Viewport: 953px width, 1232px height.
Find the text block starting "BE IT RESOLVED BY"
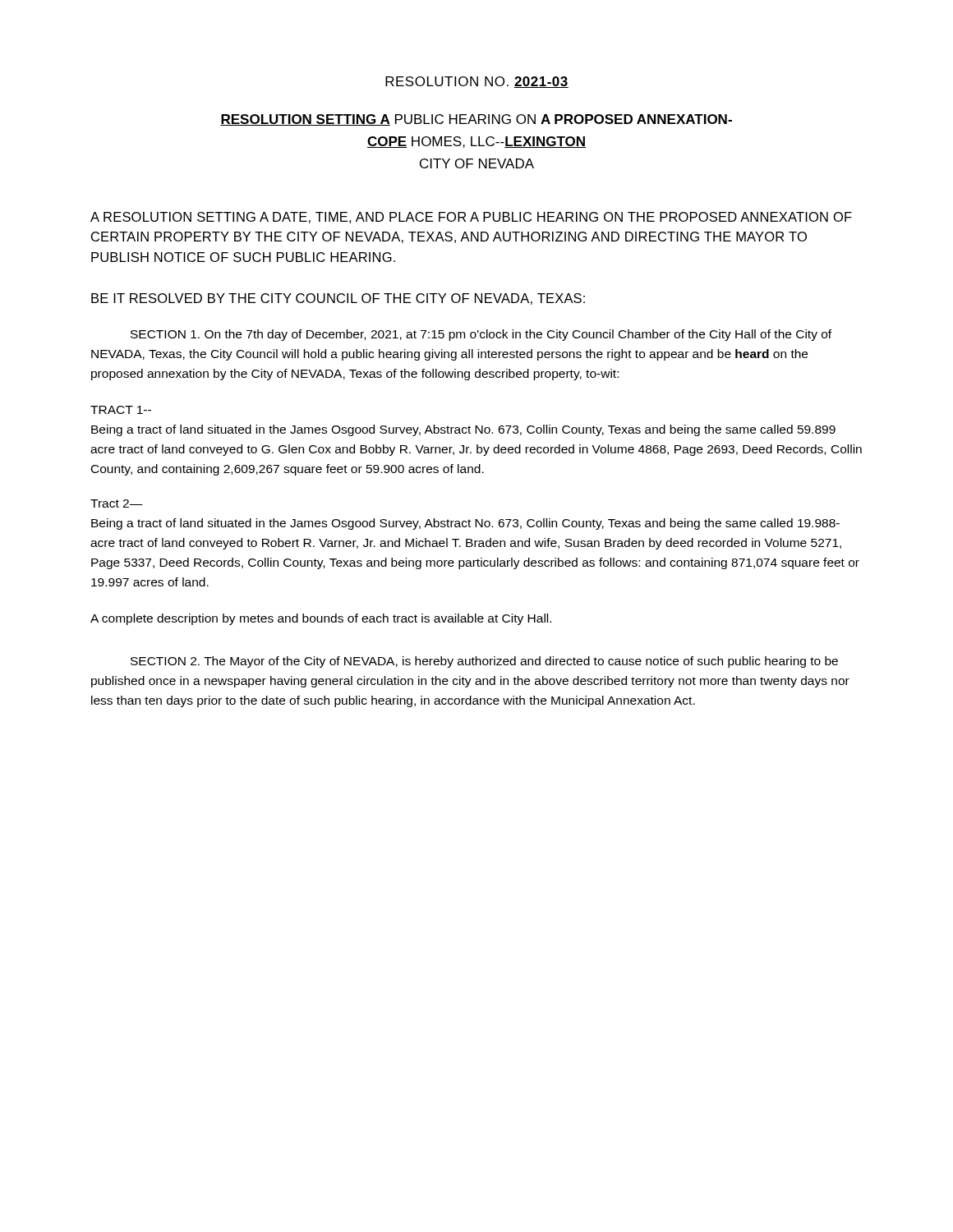pos(338,298)
